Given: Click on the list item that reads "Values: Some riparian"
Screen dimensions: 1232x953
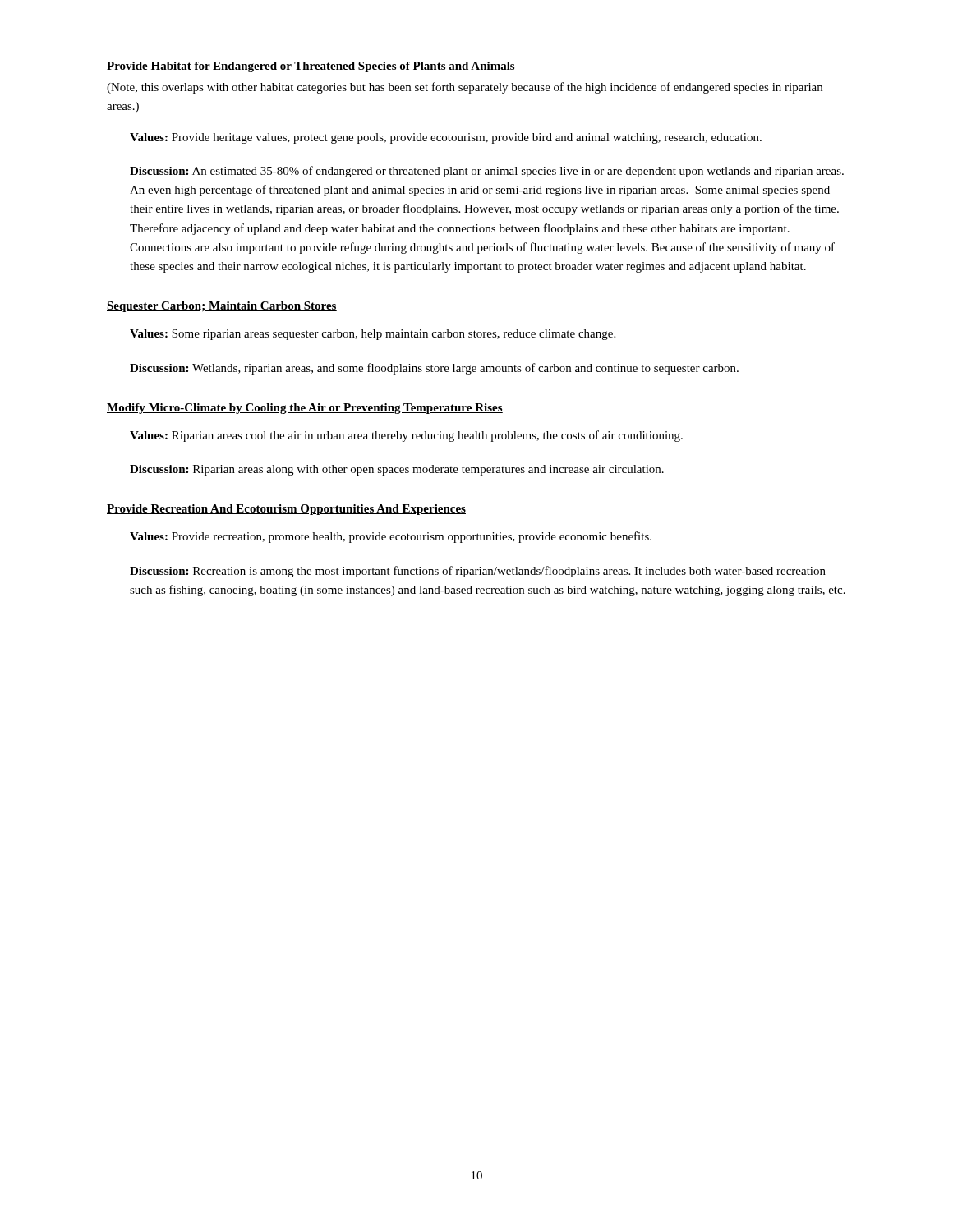Looking at the screenshot, I should coord(488,334).
